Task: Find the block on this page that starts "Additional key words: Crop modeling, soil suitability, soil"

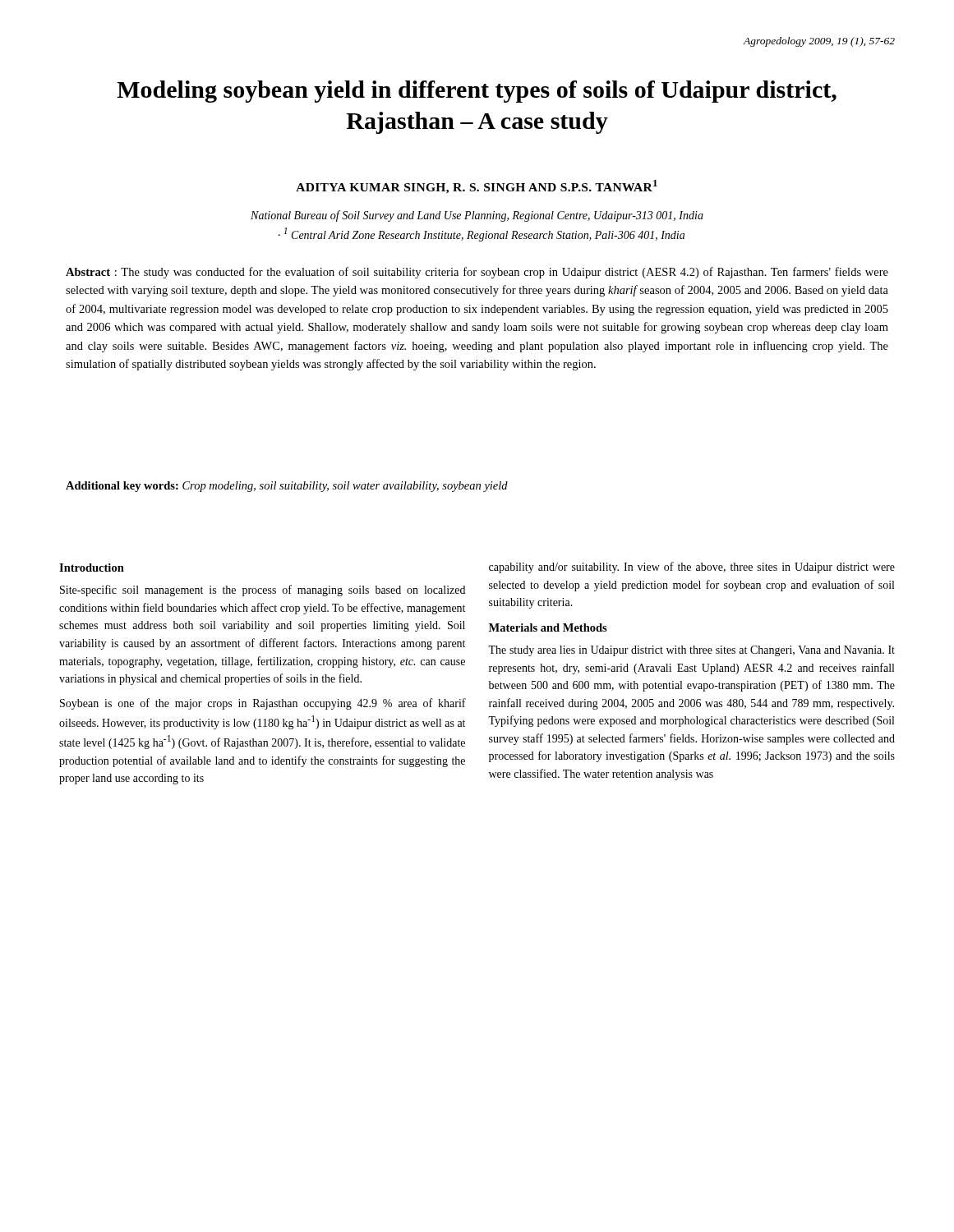Action: 477,486
